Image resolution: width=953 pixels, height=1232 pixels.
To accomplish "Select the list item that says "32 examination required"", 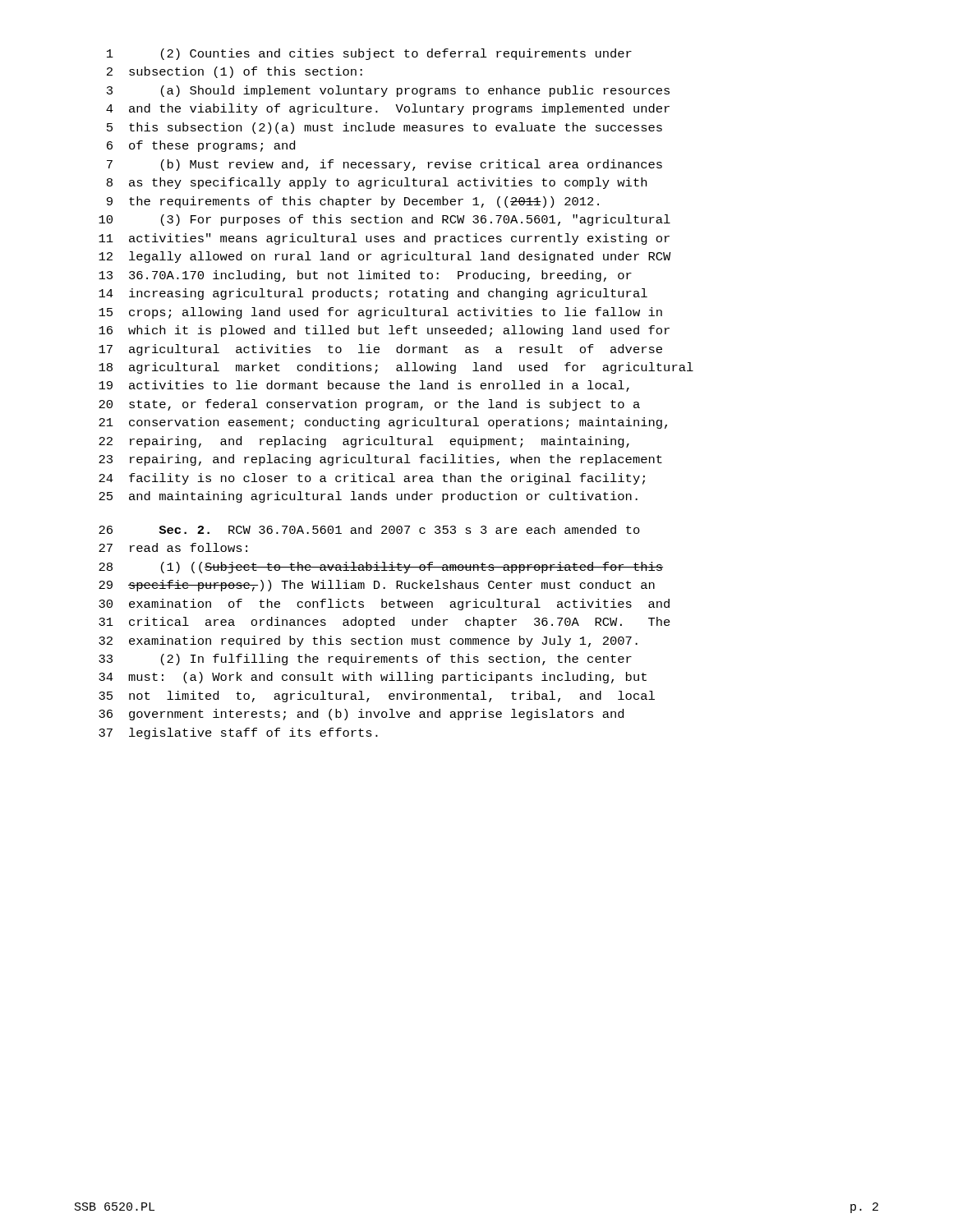I will (x=476, y=641).
